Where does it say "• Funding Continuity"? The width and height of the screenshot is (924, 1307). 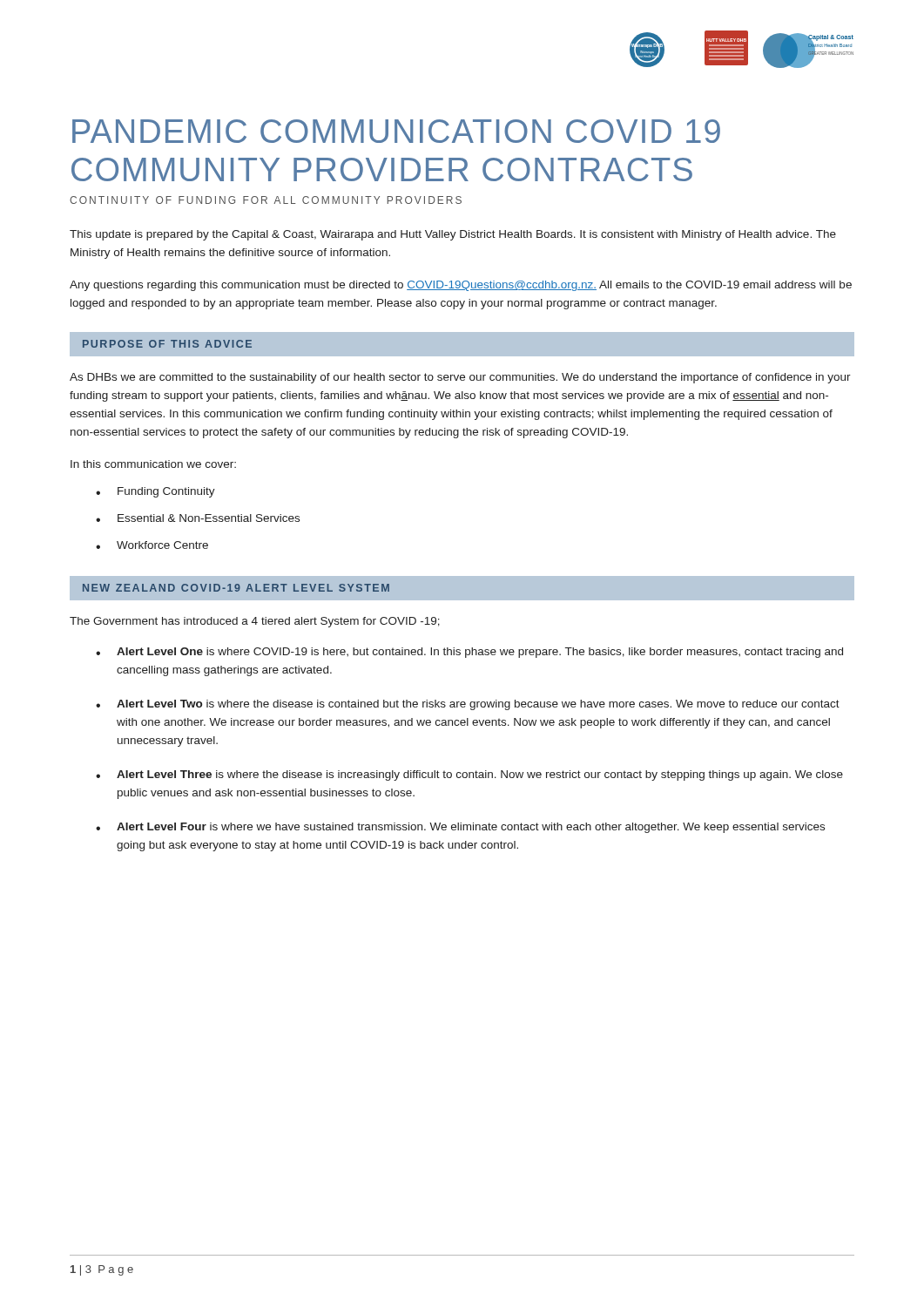point(155,492)
